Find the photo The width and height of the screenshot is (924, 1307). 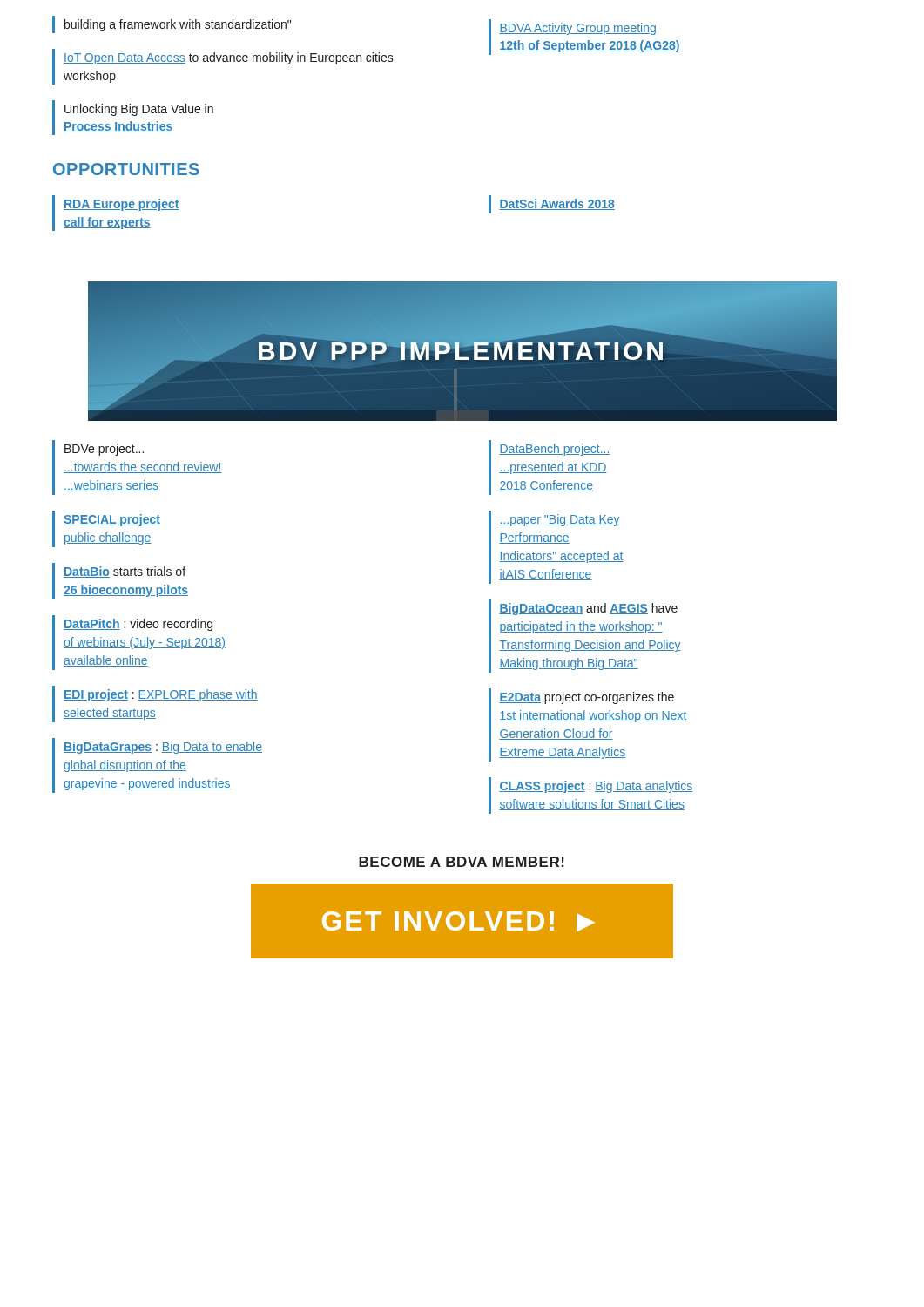pos(462,351)
